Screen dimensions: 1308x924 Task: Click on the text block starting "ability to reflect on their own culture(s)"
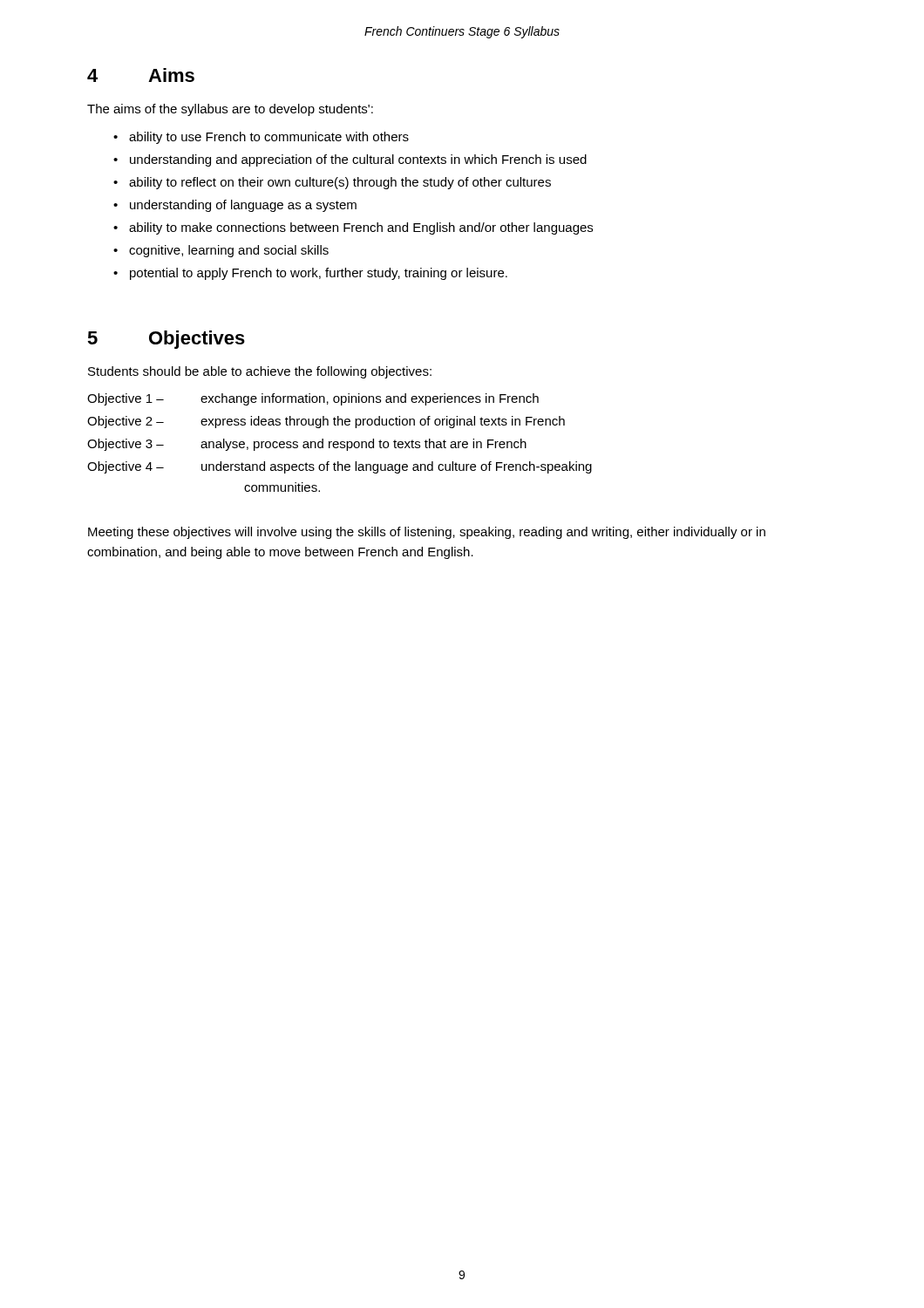(x=340, y=181)
